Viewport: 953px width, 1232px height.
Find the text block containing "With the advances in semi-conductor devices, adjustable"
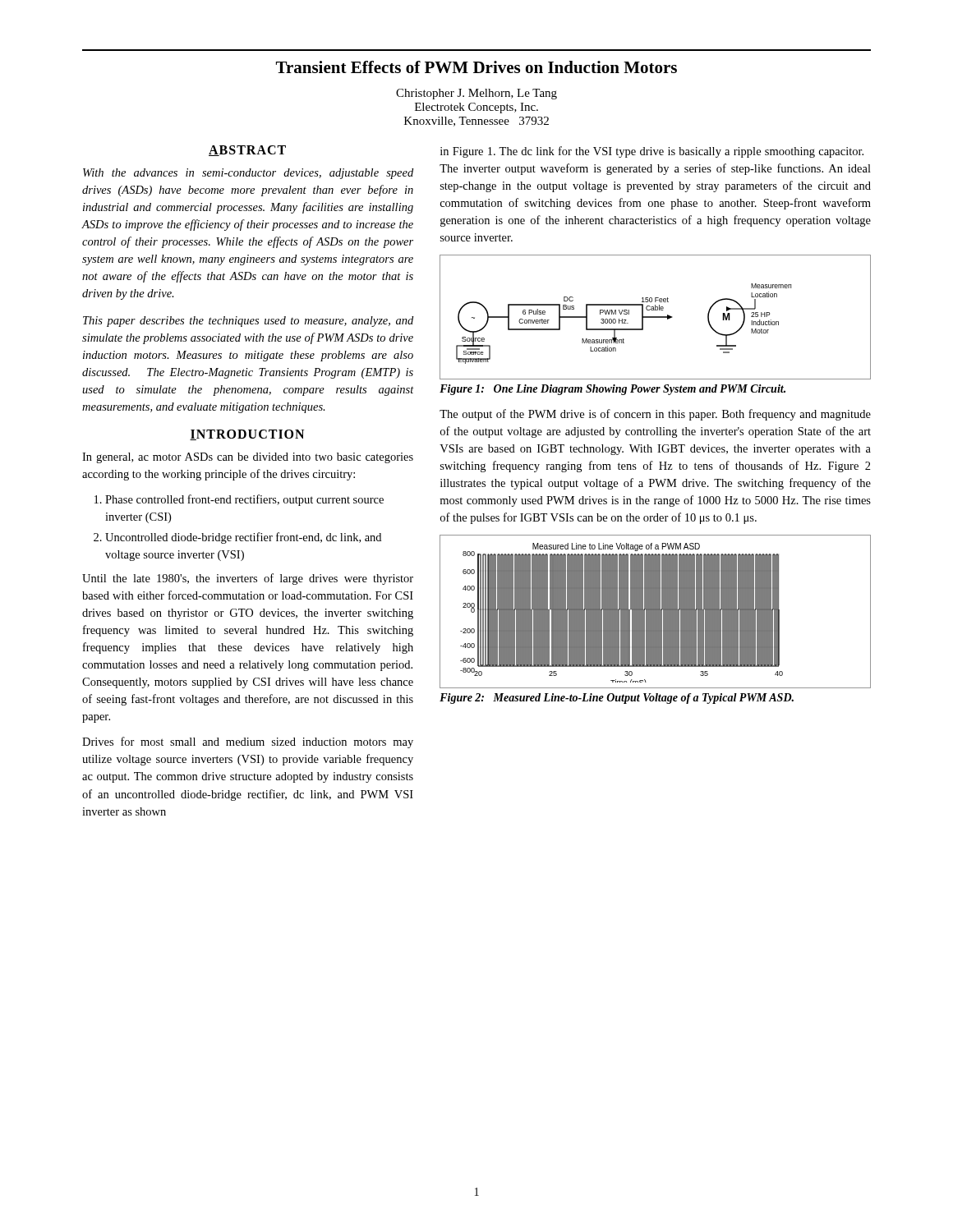tap(248, 233)
